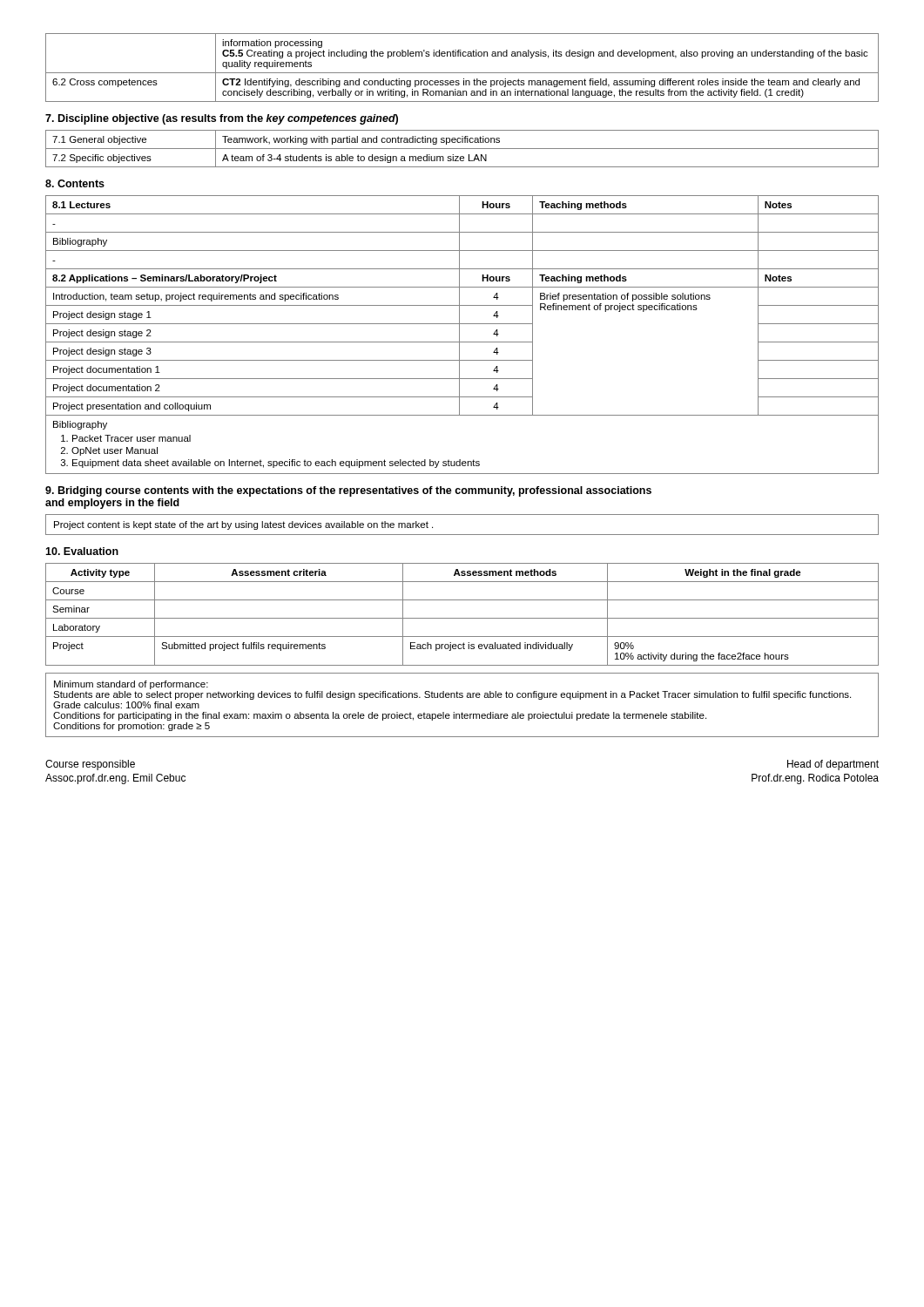Screen dimensions: 1307x924
Task: Select the table that reads "information processing C5.5 Creating a"
Action: 462,68
